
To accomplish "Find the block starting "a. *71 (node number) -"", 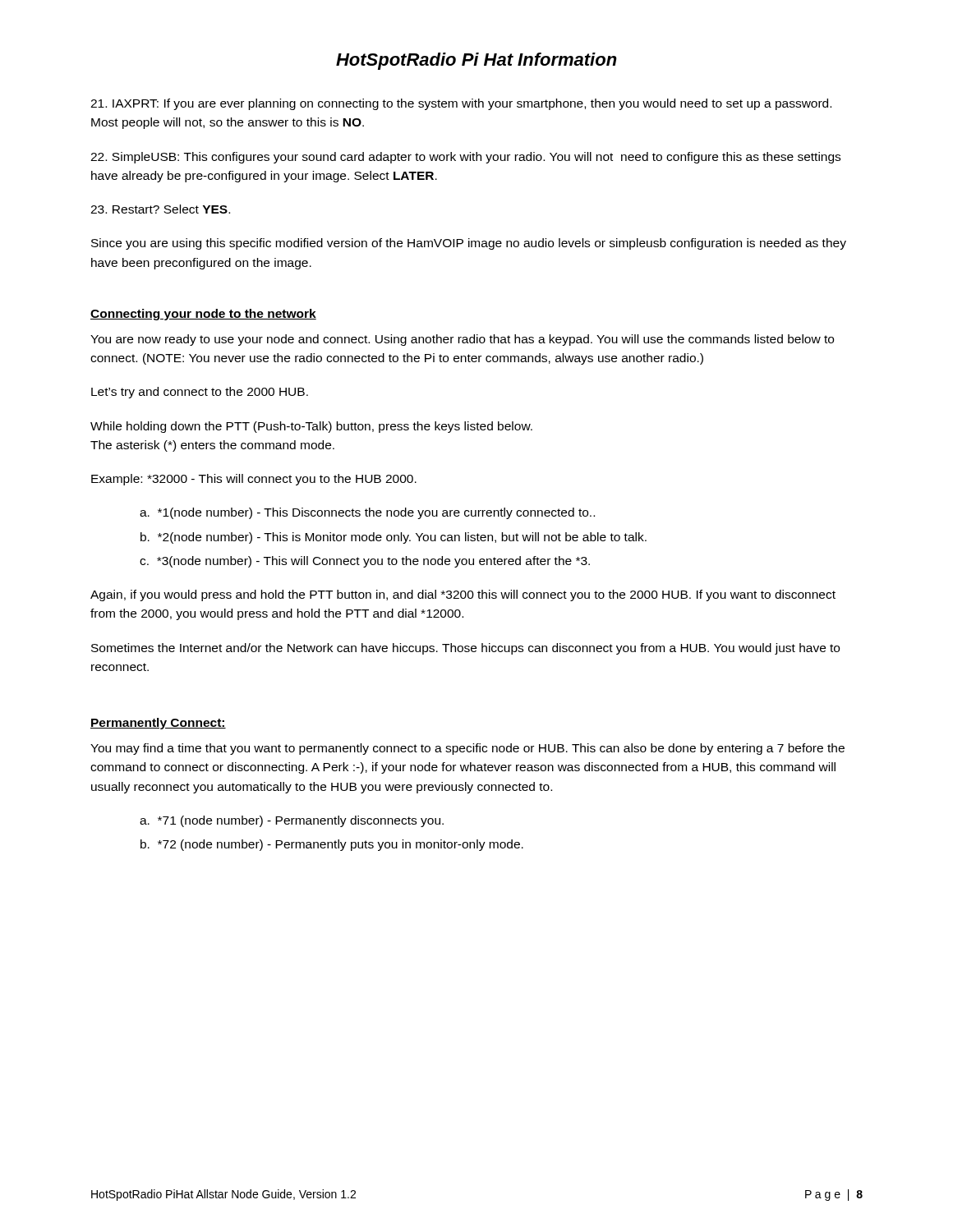I will coord(292,820).
